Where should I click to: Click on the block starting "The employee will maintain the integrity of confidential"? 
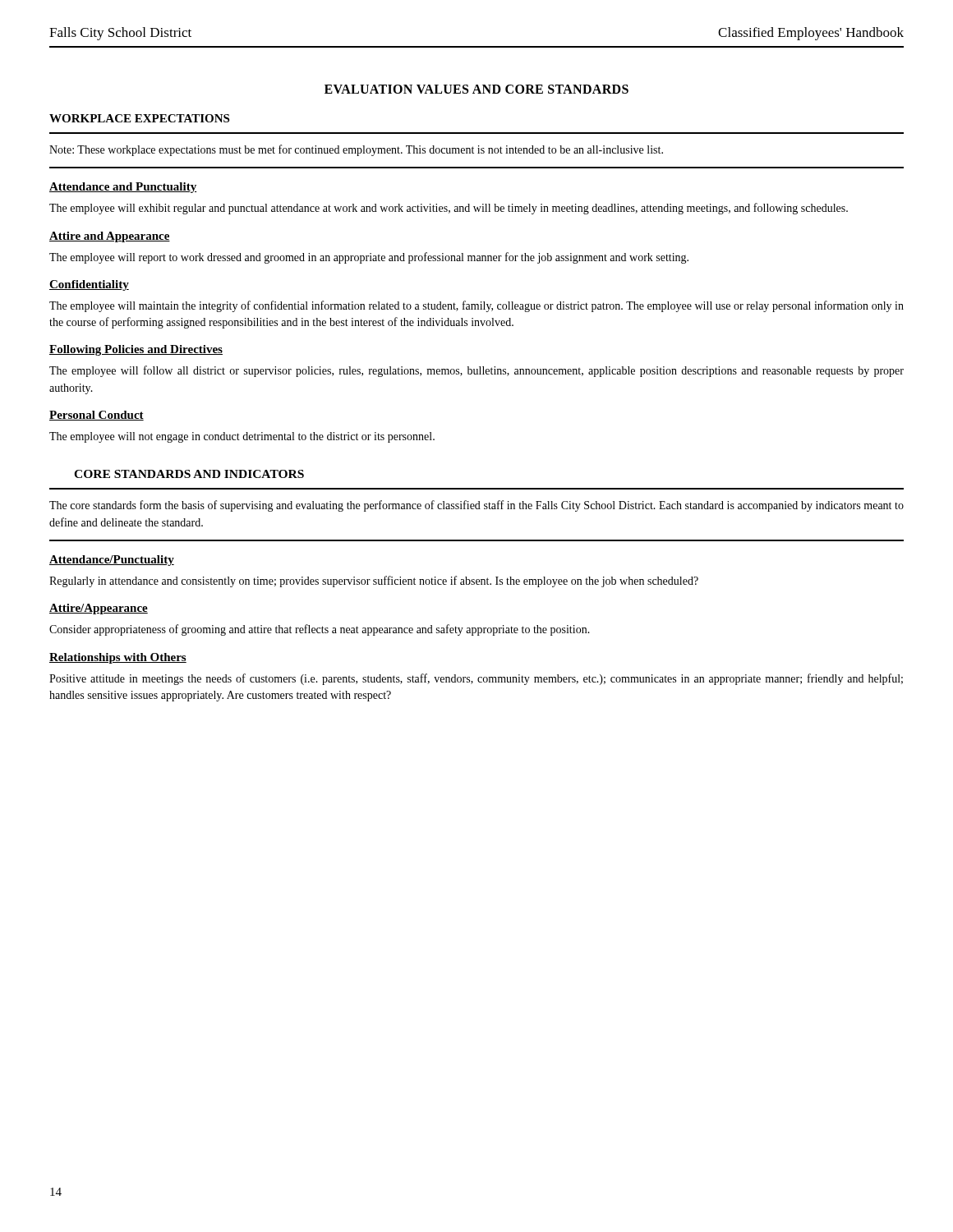476,314
